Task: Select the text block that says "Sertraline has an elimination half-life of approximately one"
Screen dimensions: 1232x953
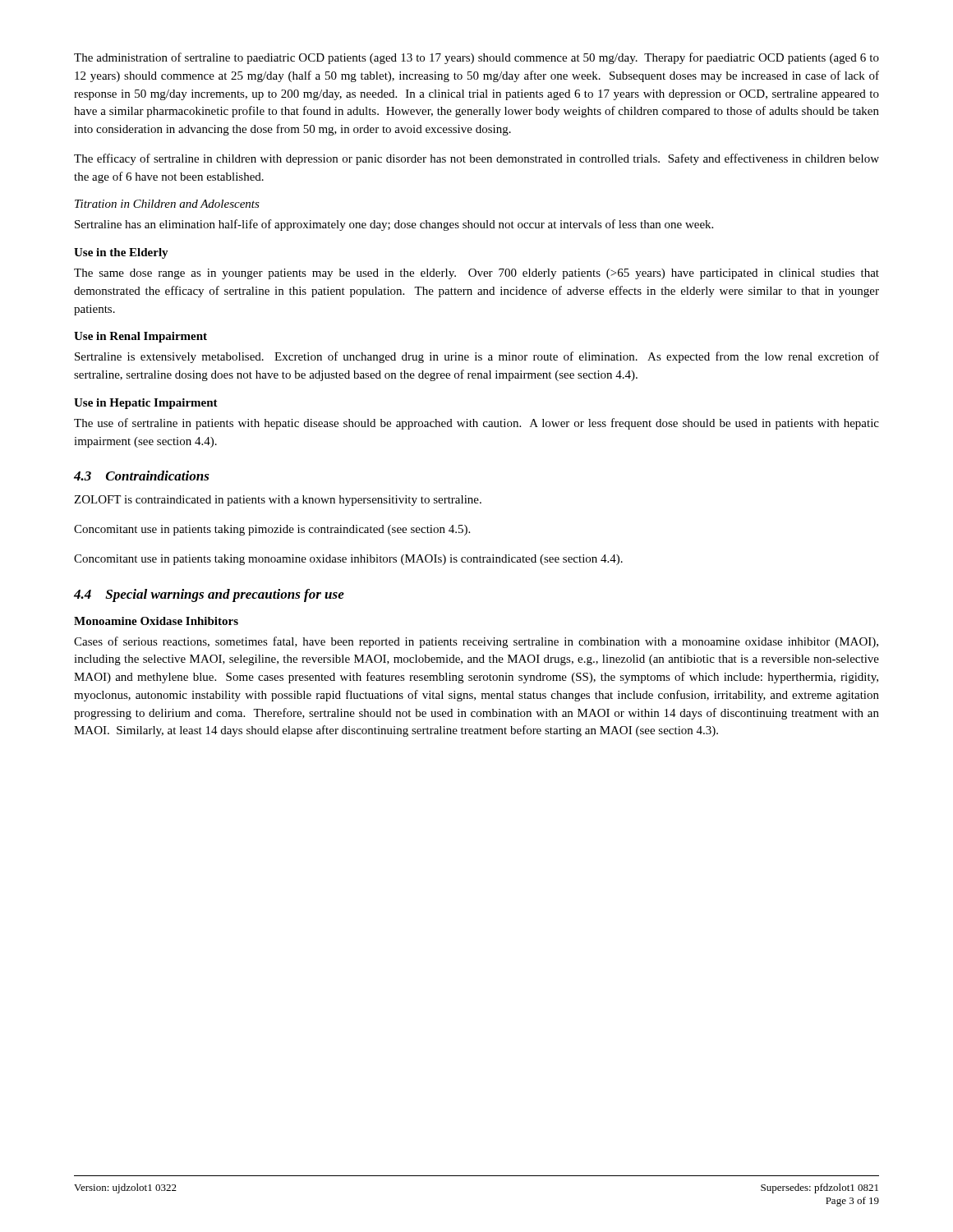Action: (394, 224)
